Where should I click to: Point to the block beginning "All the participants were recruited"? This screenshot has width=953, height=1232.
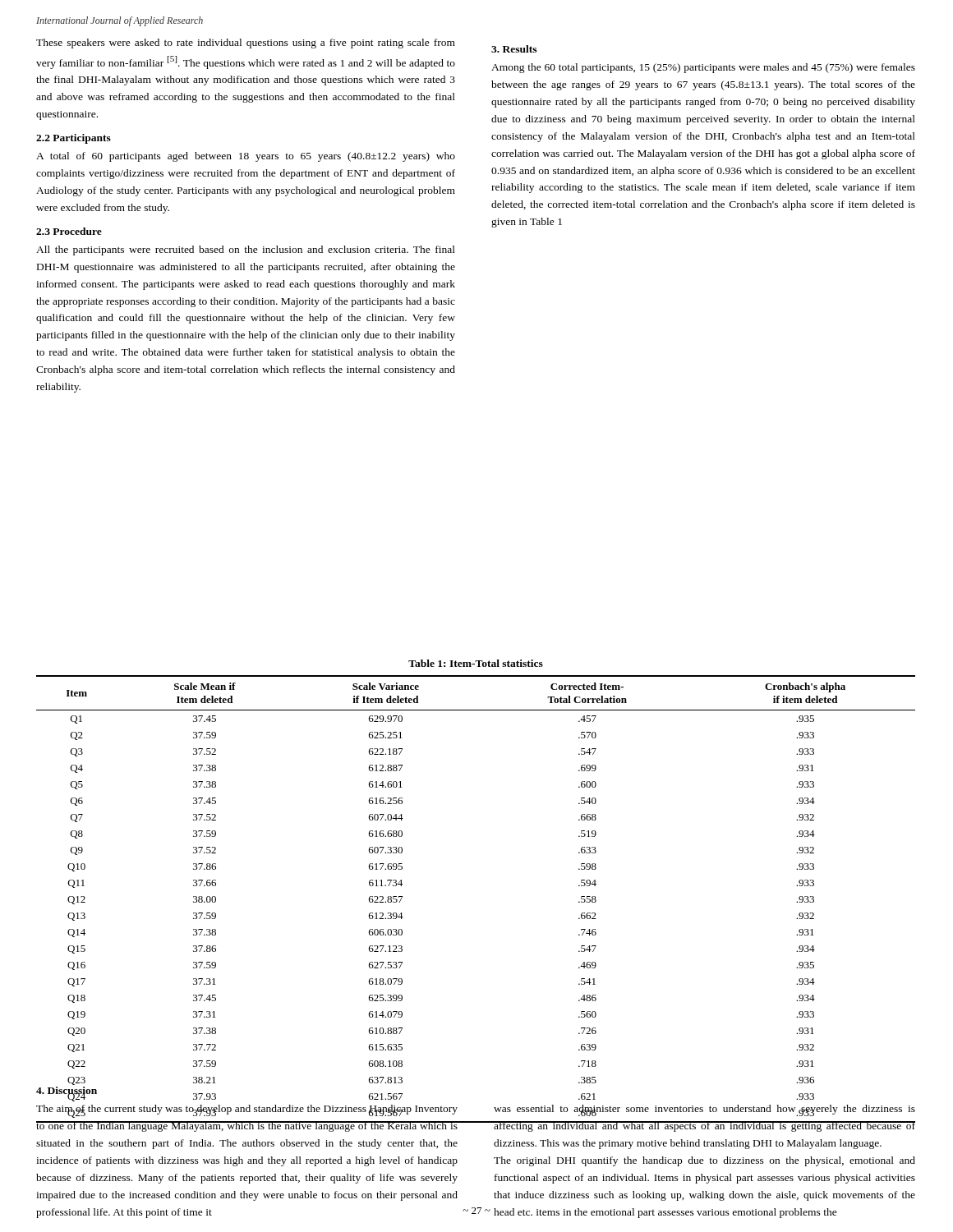click(x=246, y=318)
